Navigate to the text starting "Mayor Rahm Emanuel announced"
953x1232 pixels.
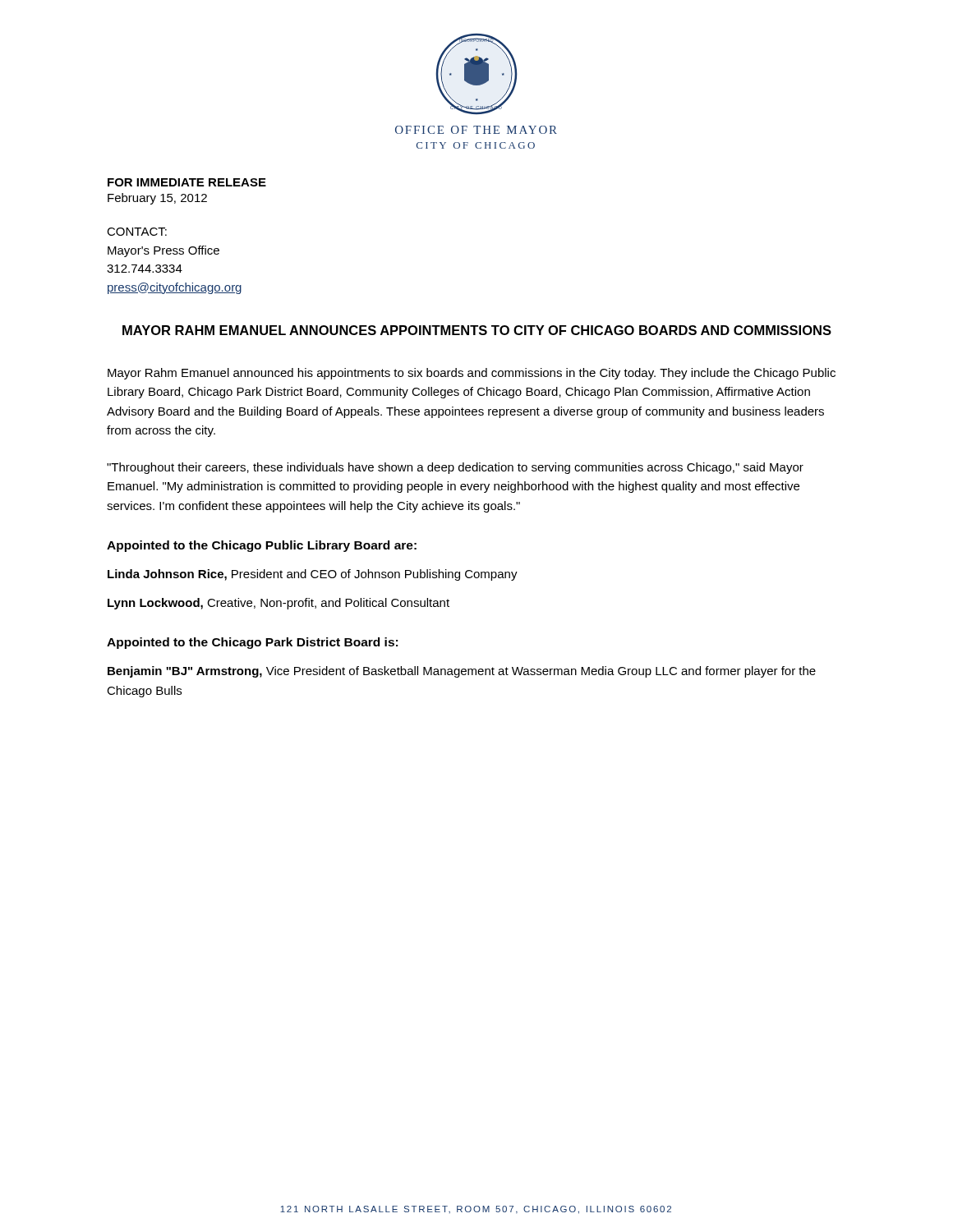tap(471, 401)
